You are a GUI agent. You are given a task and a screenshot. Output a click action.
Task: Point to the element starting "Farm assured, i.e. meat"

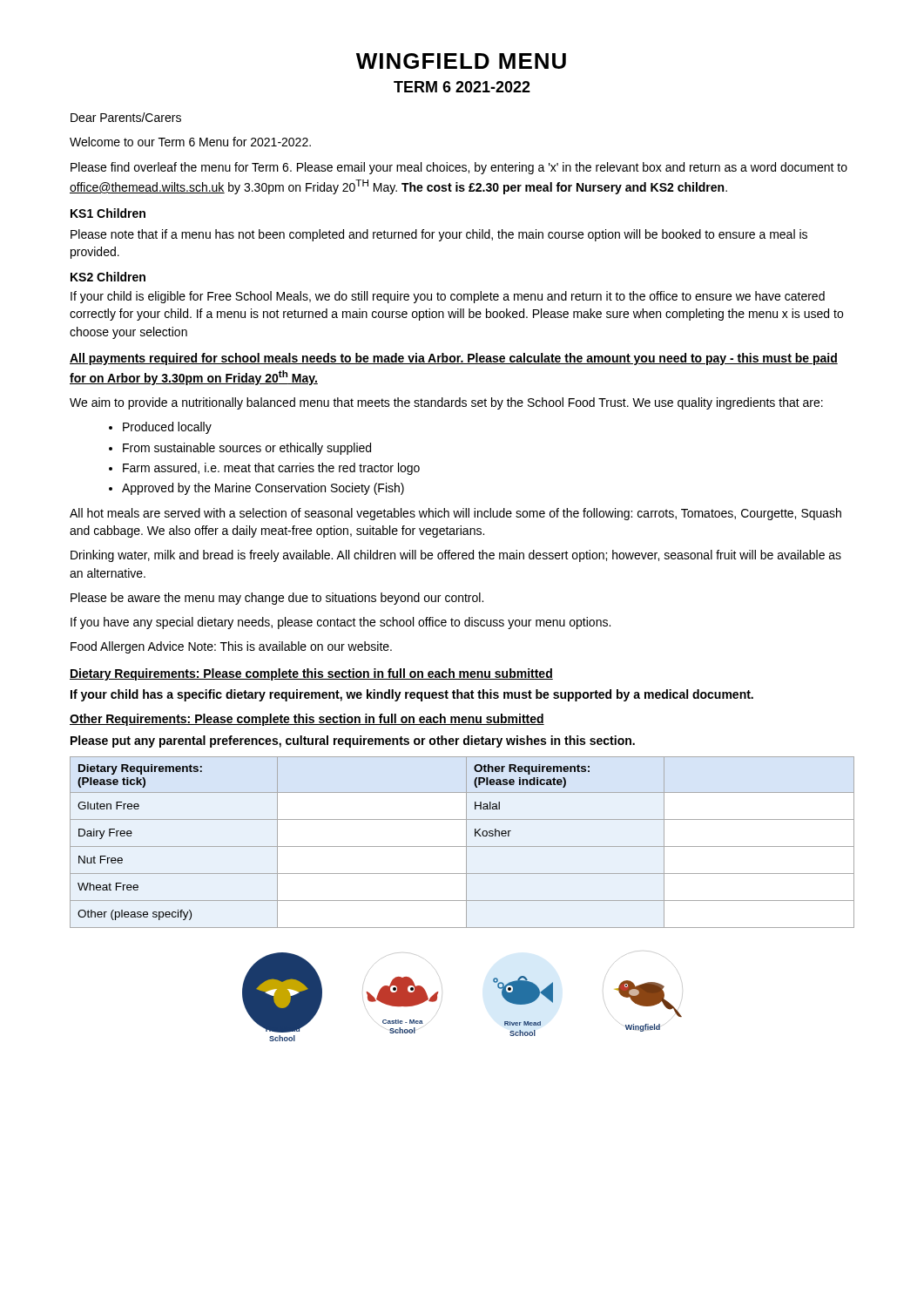[x=264, y=469]
